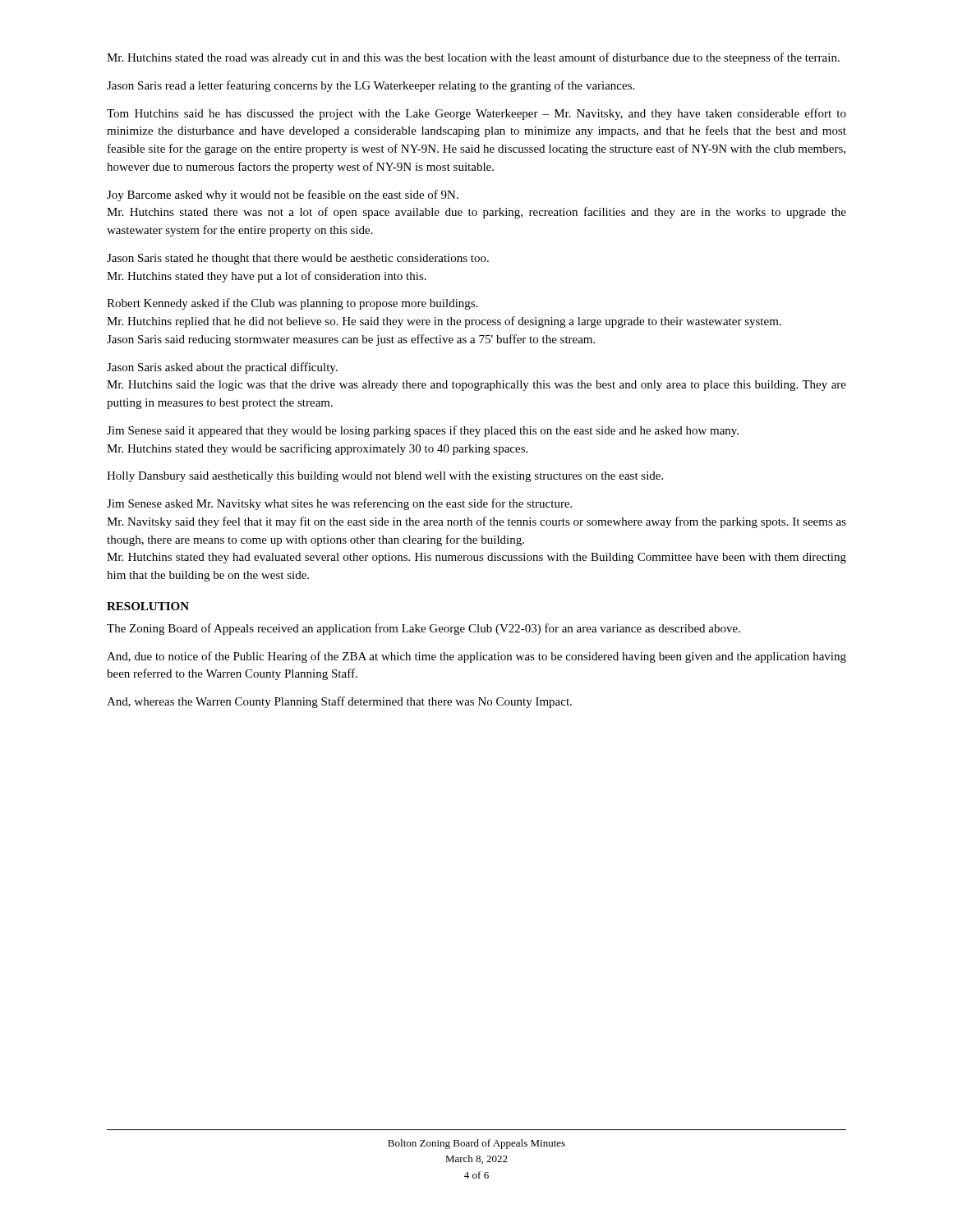Click on the text block with the text "Tom Hutchins said he has discussed the"
The height and width of the screenshot is (1232, 953).
pos(476,140)
